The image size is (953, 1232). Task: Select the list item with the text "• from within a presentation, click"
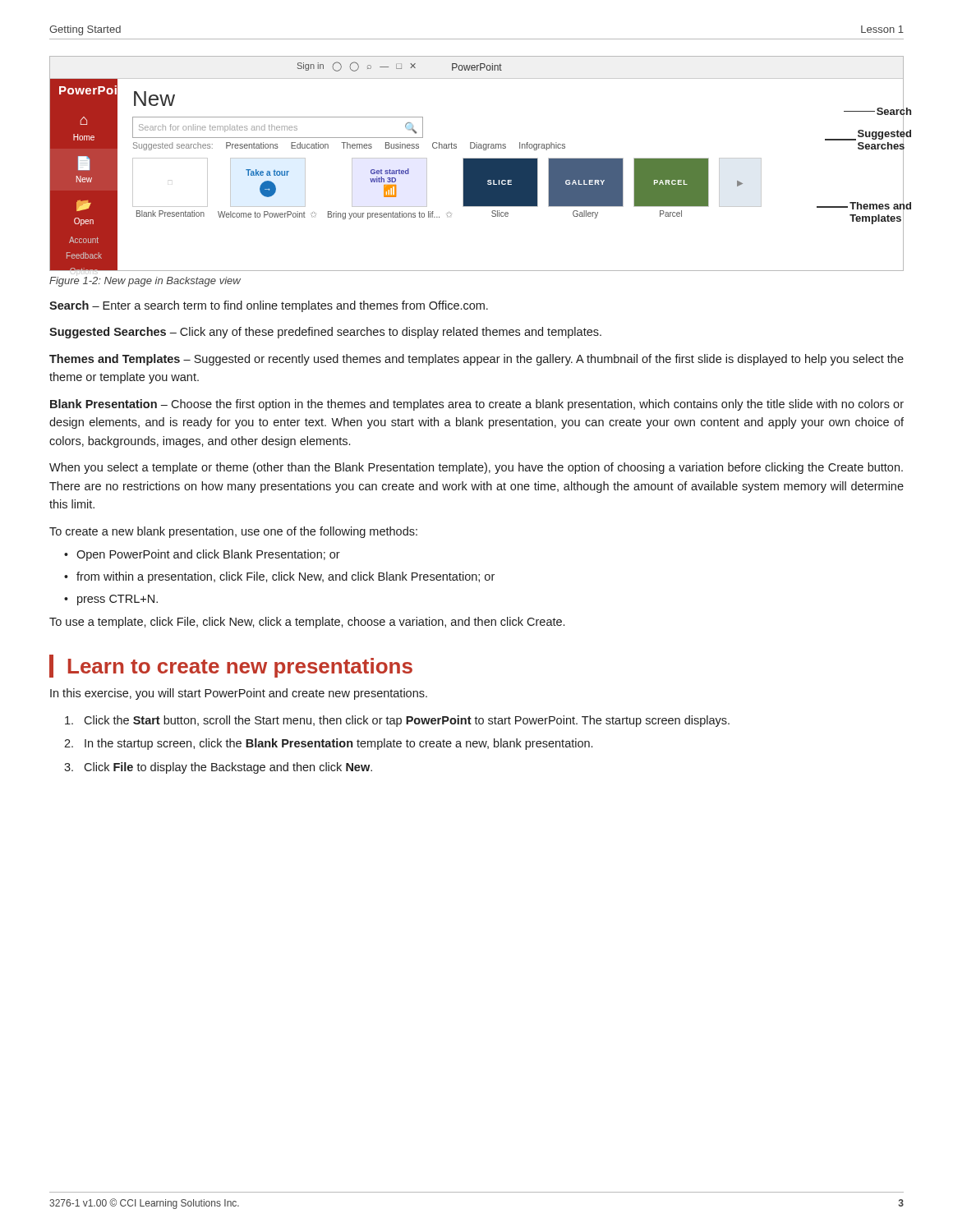(279, 577)
